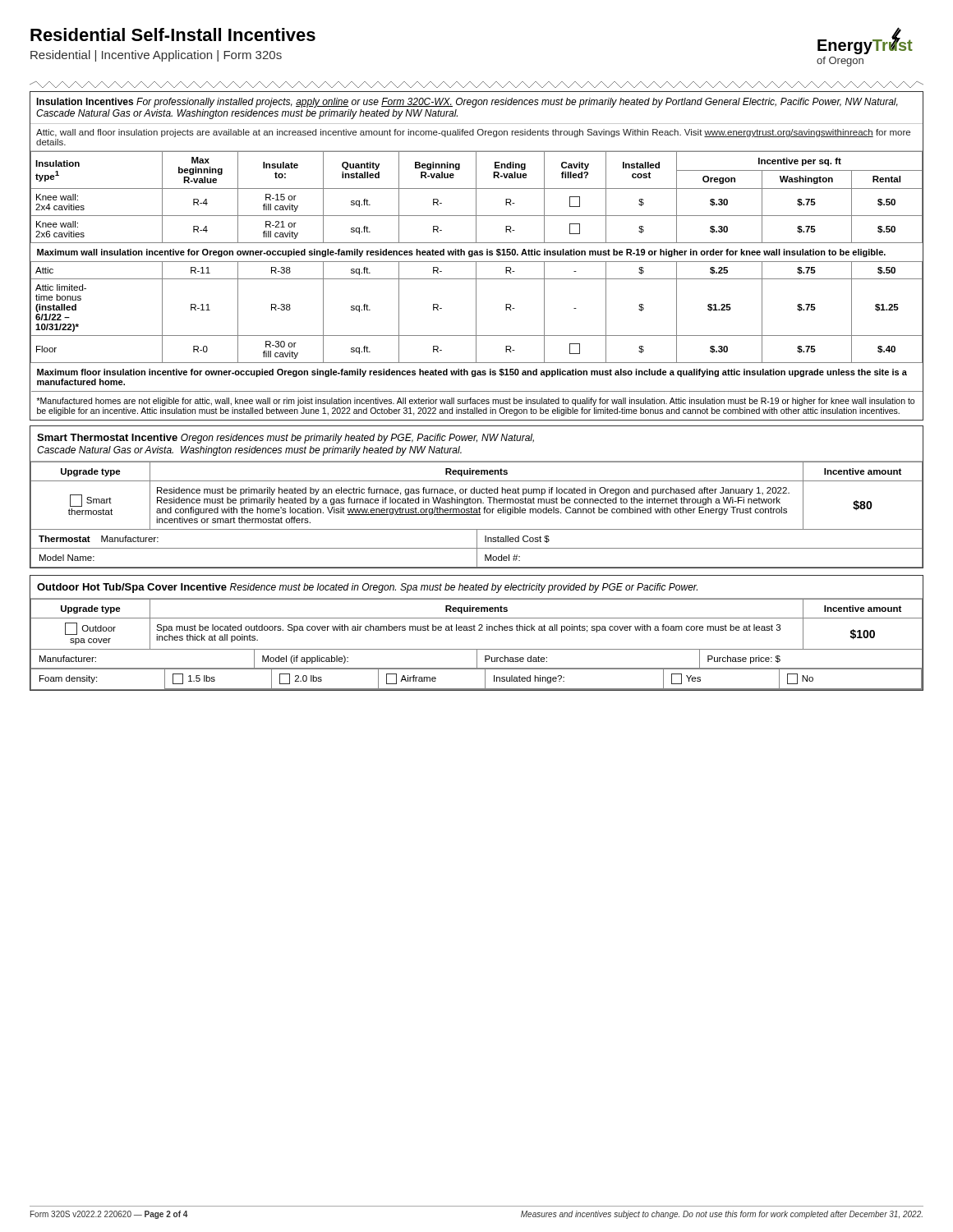
Task: Select the text block with the text "Residential | Incentive Application"
Action: click(x=156, y=55)
